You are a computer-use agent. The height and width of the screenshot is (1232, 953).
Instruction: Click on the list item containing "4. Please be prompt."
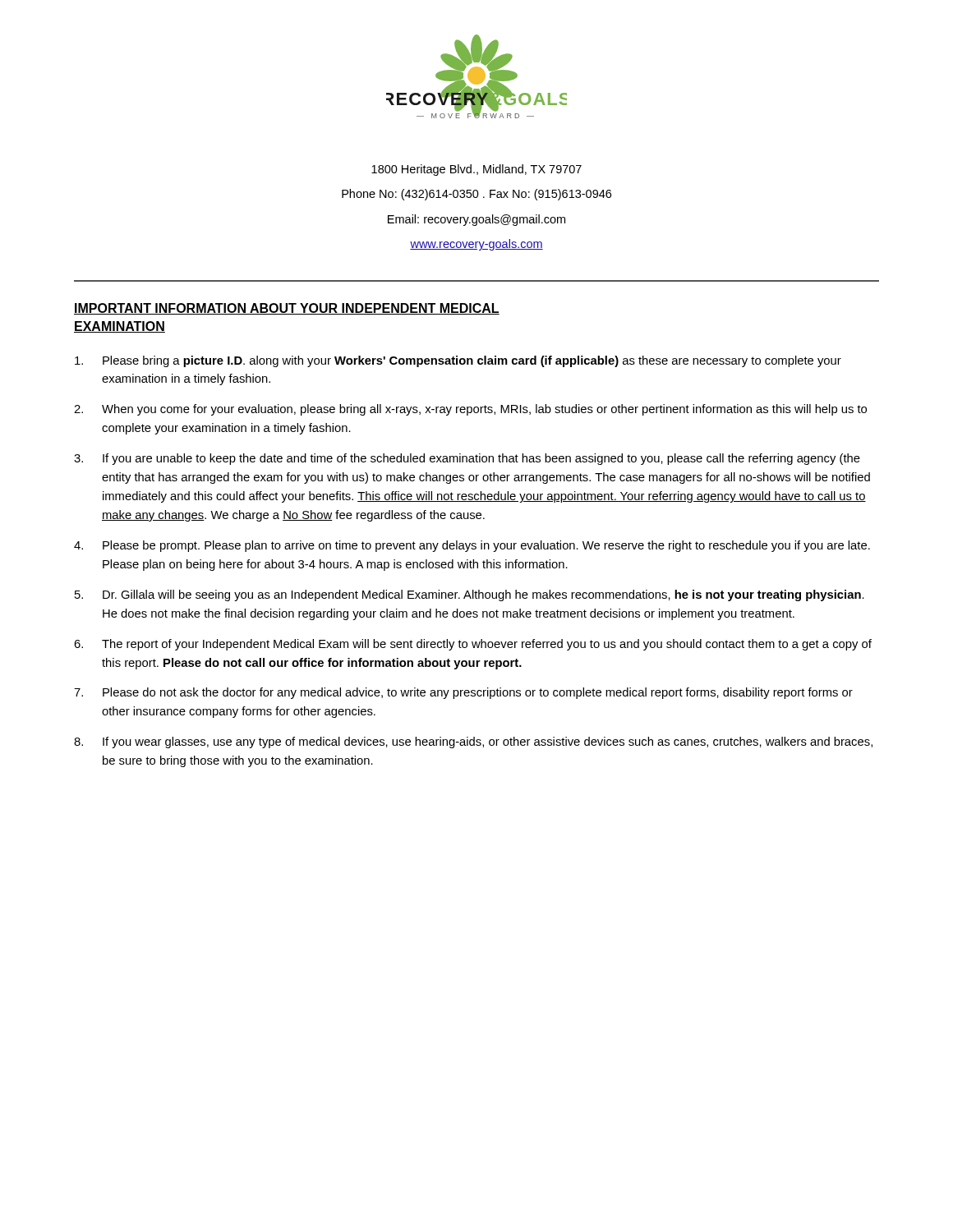coord(476,555)
